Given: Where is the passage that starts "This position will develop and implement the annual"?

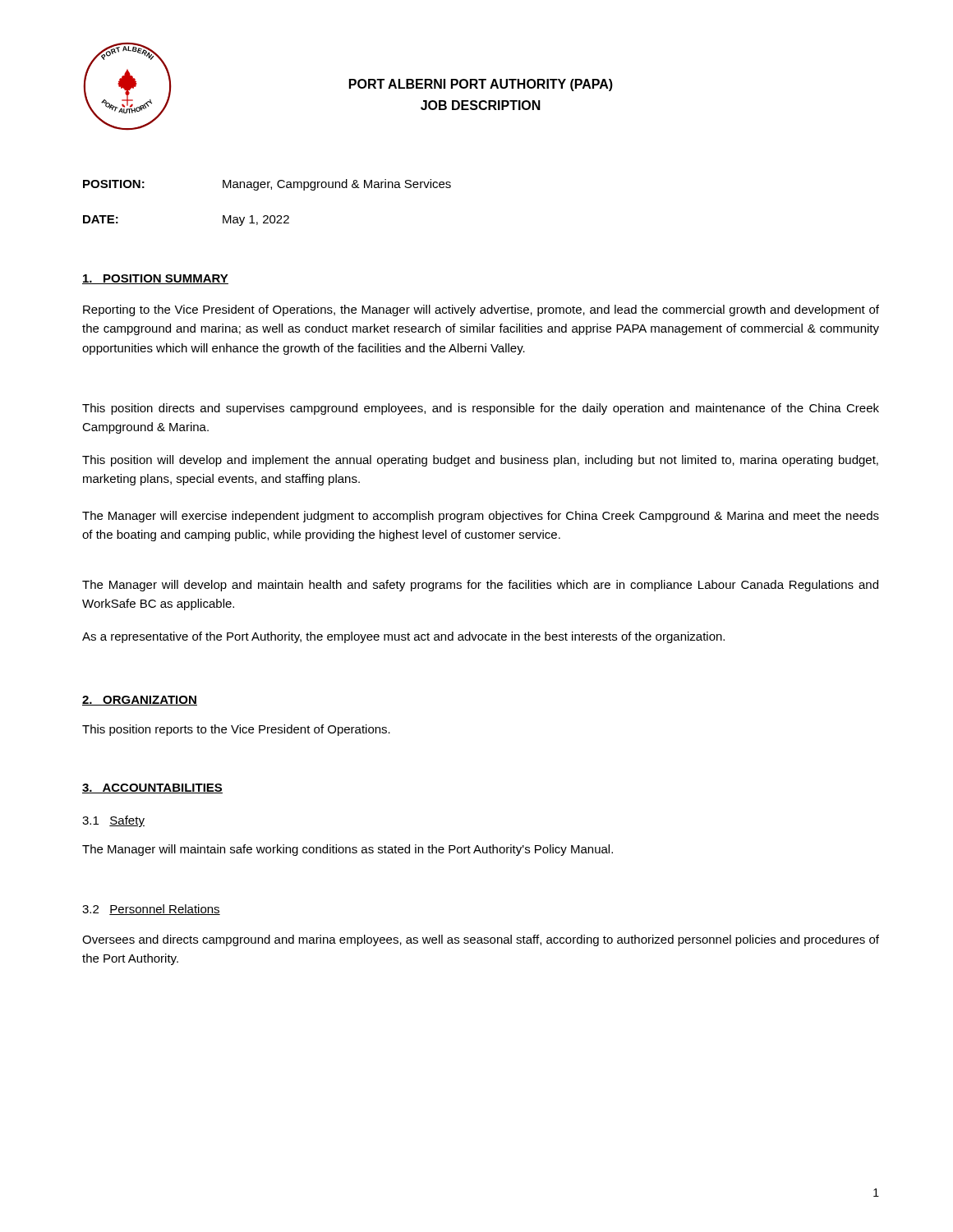Looking at the screenshot, I should pyautogui.click(x=481, y=469).
